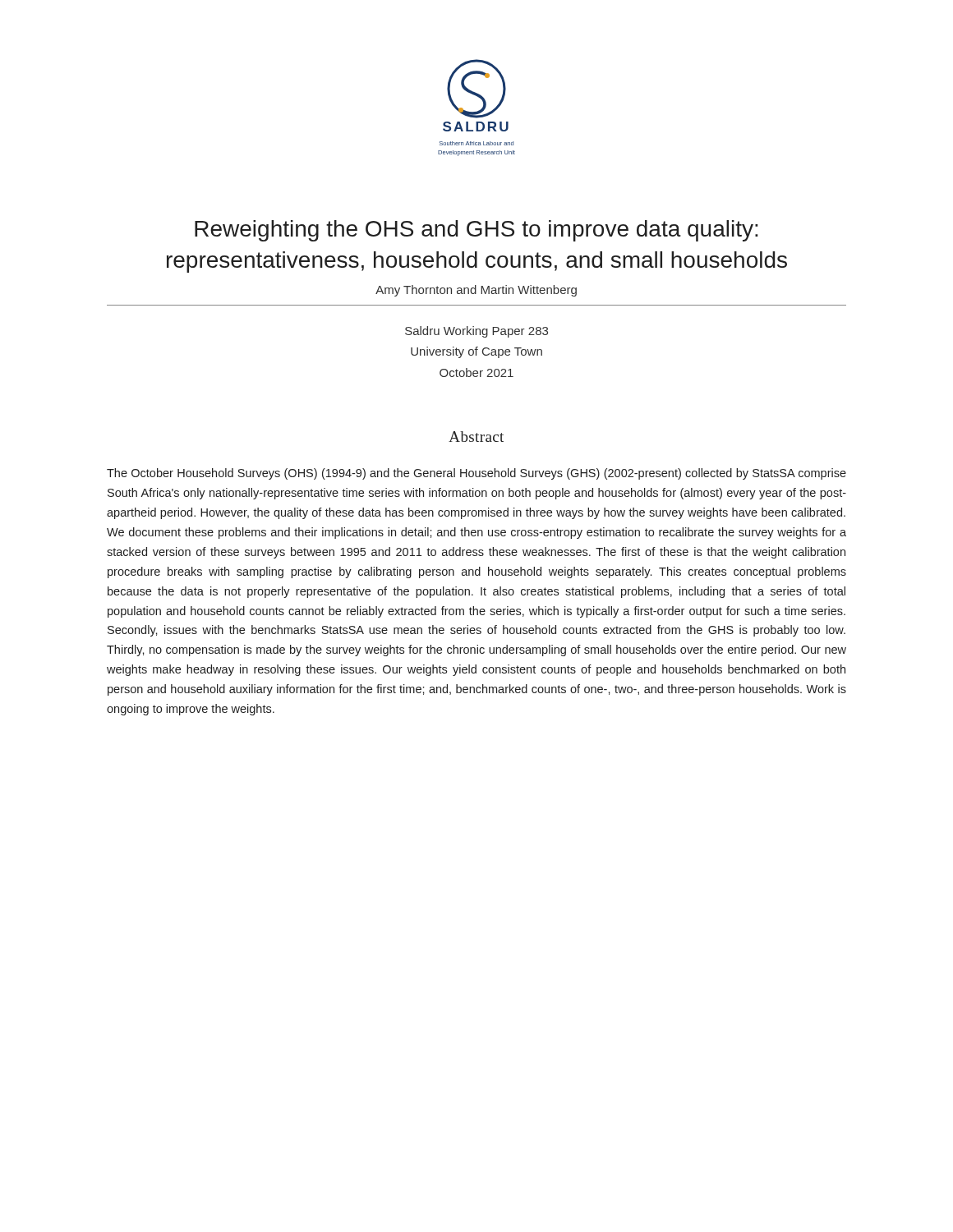
Task: Navigate to the passage starting "The October Household Surveys (OHS) (1994-9)"
Action: [476, 591]
